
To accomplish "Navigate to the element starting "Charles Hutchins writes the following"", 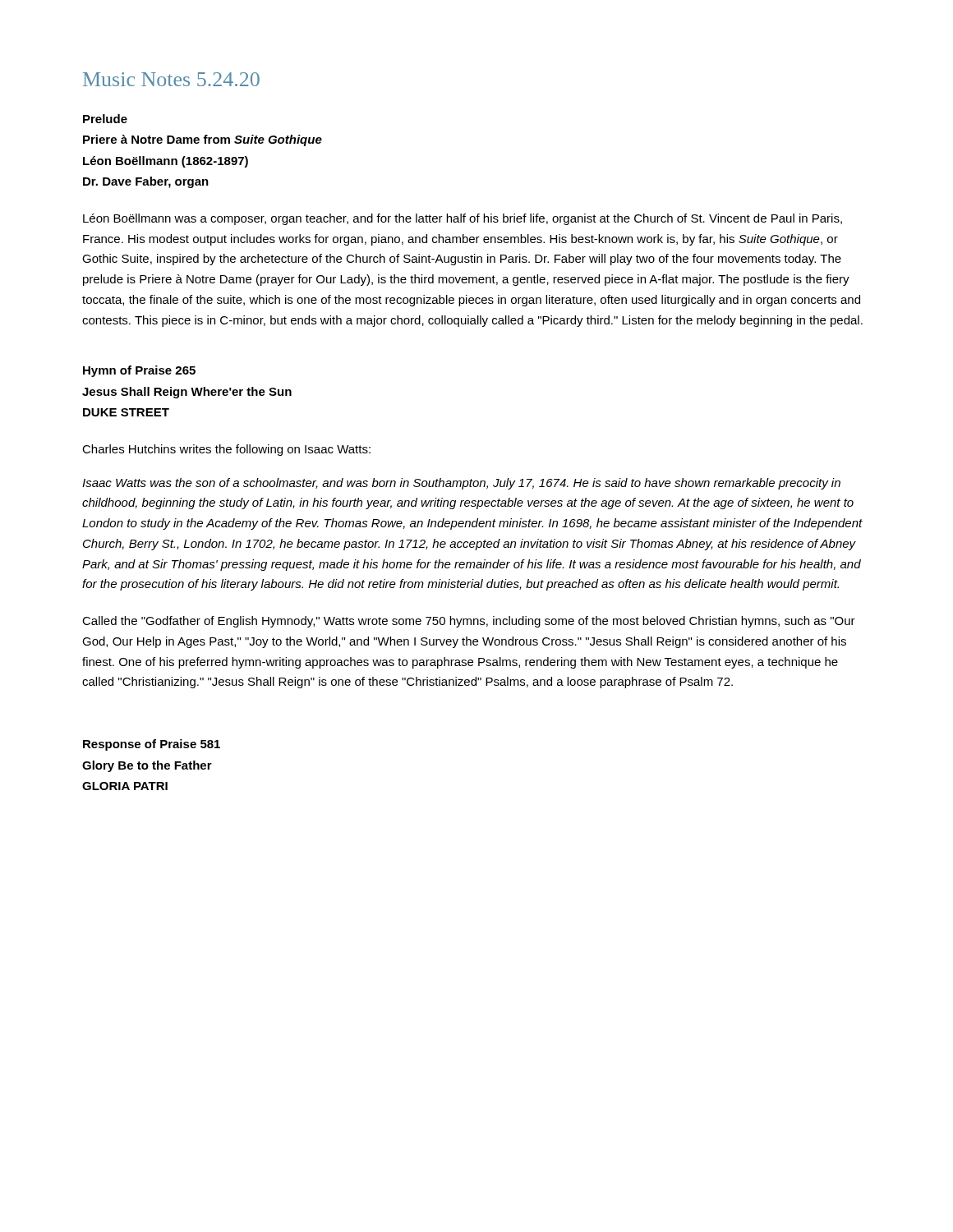I will point(227,449).
